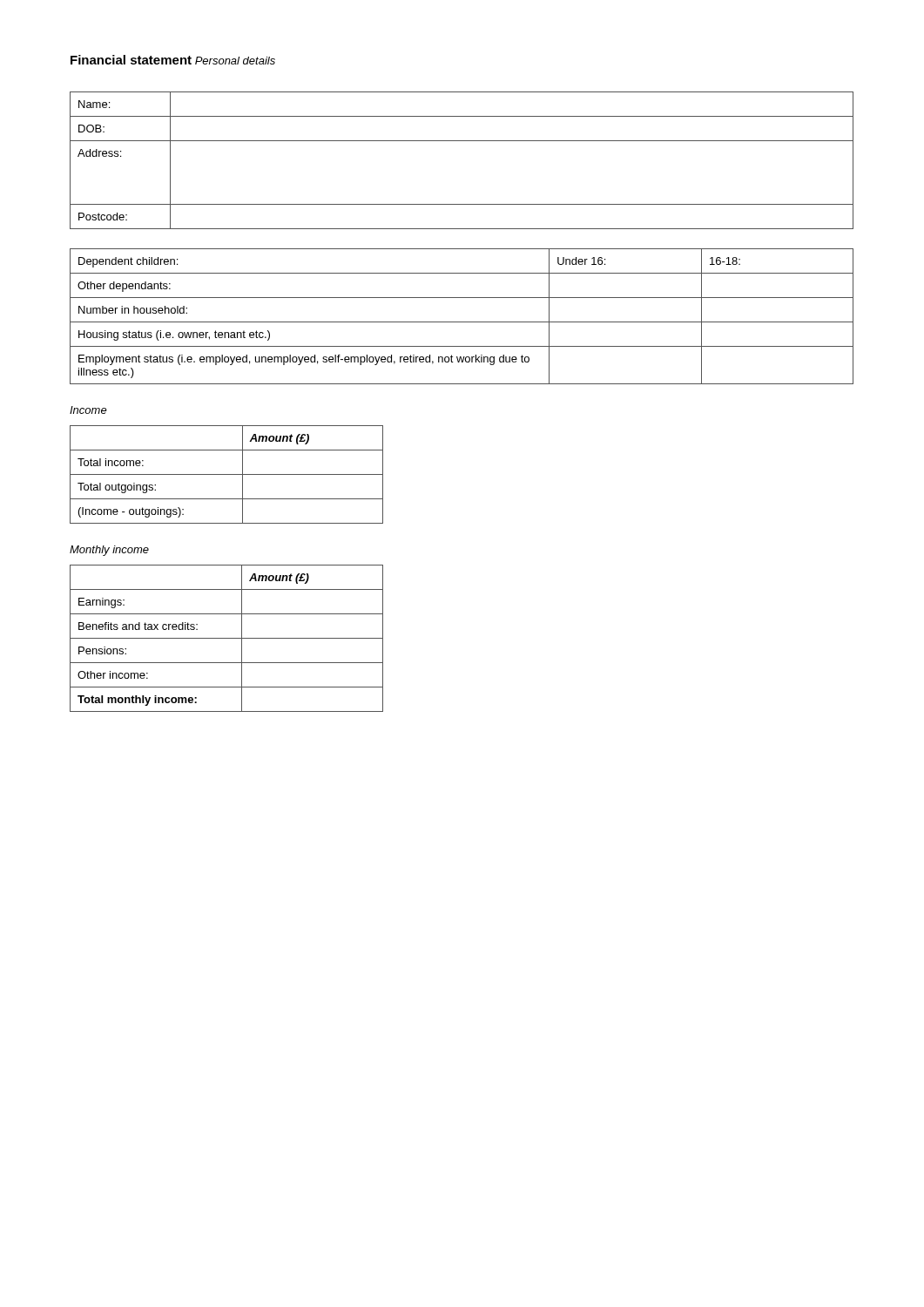Find the text block starting "Financial statement"
924x1307 pixels.
click(x=131, y=60)
